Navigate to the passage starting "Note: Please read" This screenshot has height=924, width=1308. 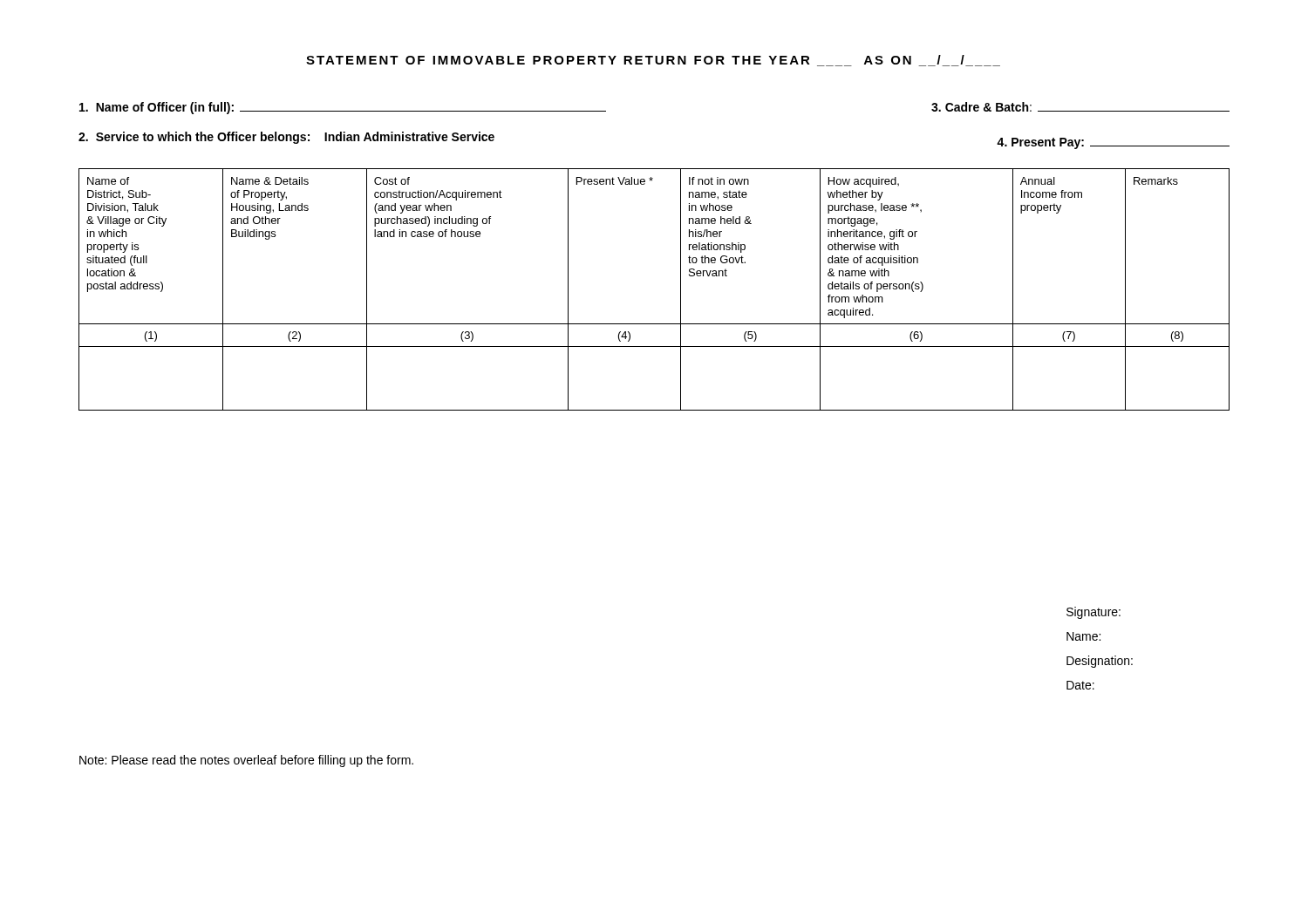point(246,760)
